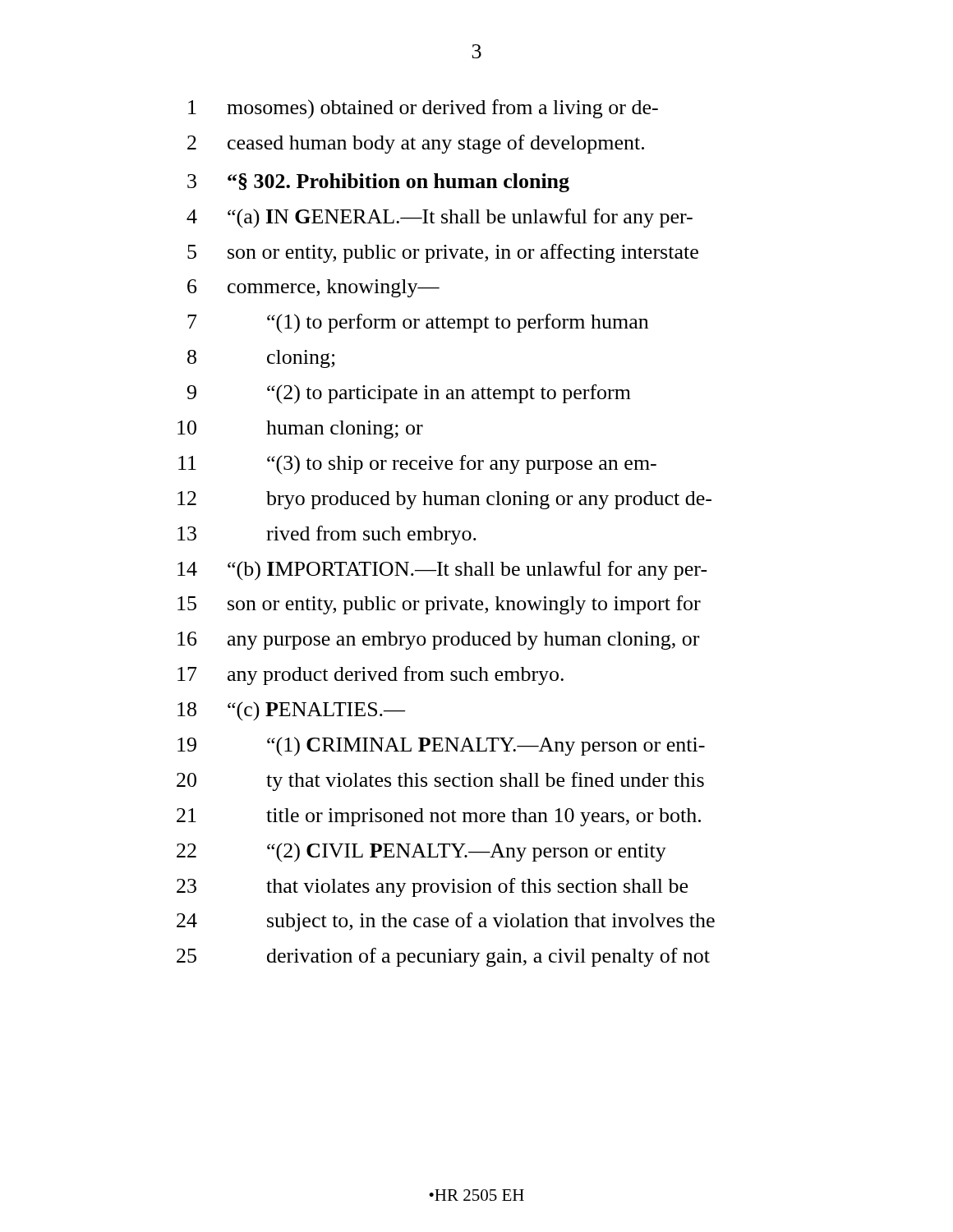Find the element starting "22 “(2) CIVIL PENALTY.—Any person"
This screenshot has height=1232, width=953.
[509, 851]
